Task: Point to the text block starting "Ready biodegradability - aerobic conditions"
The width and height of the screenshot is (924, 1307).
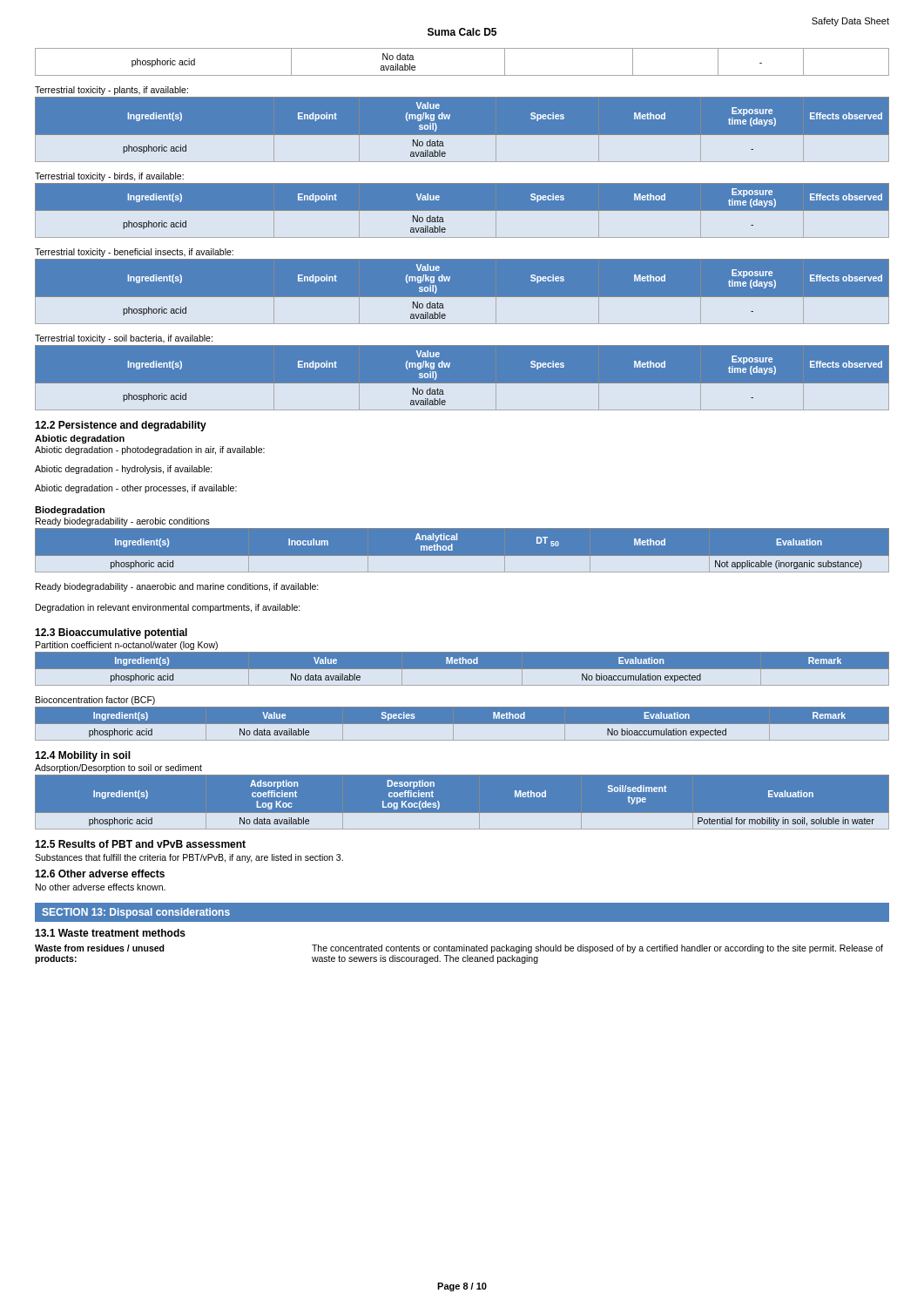Action: tap(122, 521)
